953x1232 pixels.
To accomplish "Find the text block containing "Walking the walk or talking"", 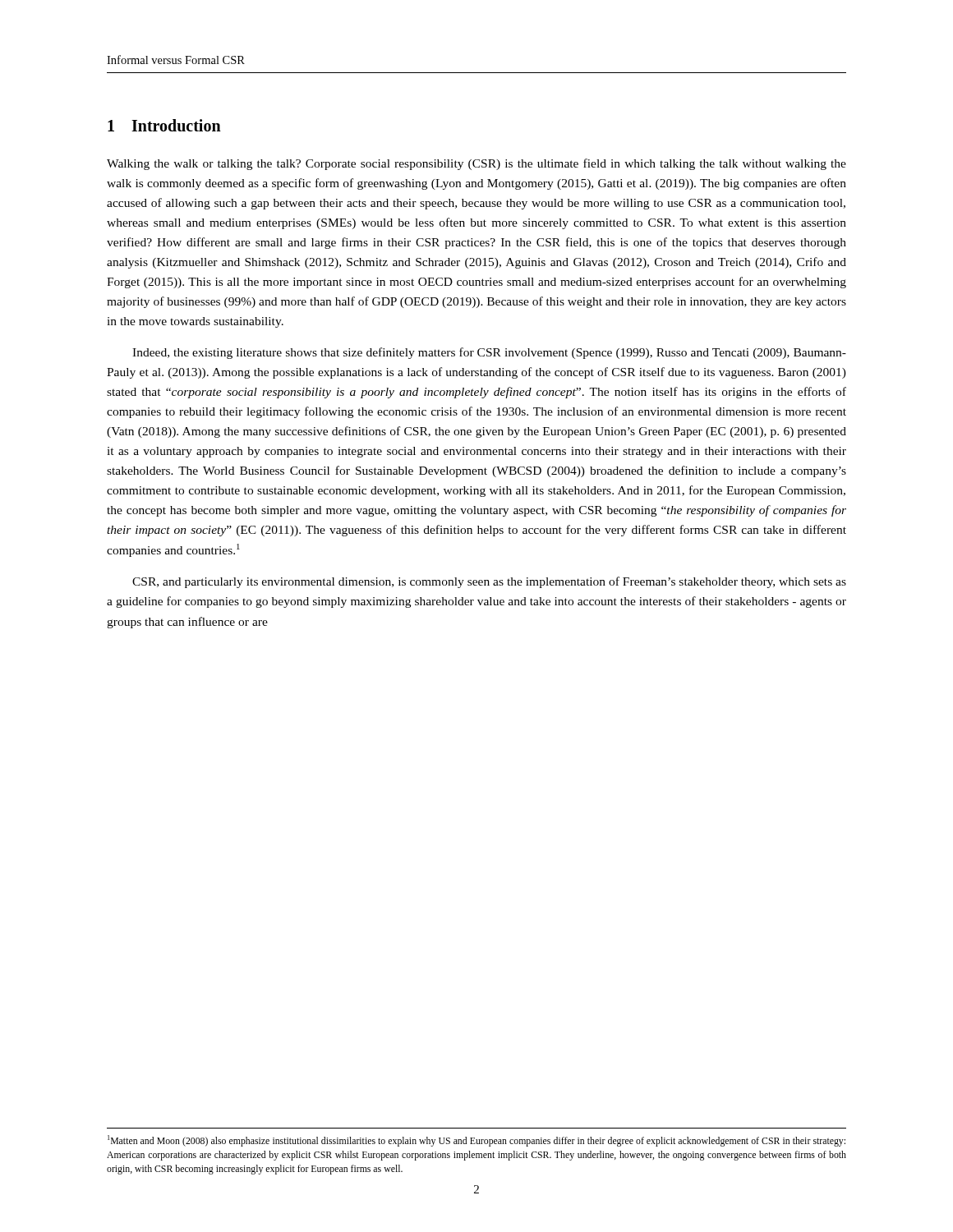I will (476, 242).
